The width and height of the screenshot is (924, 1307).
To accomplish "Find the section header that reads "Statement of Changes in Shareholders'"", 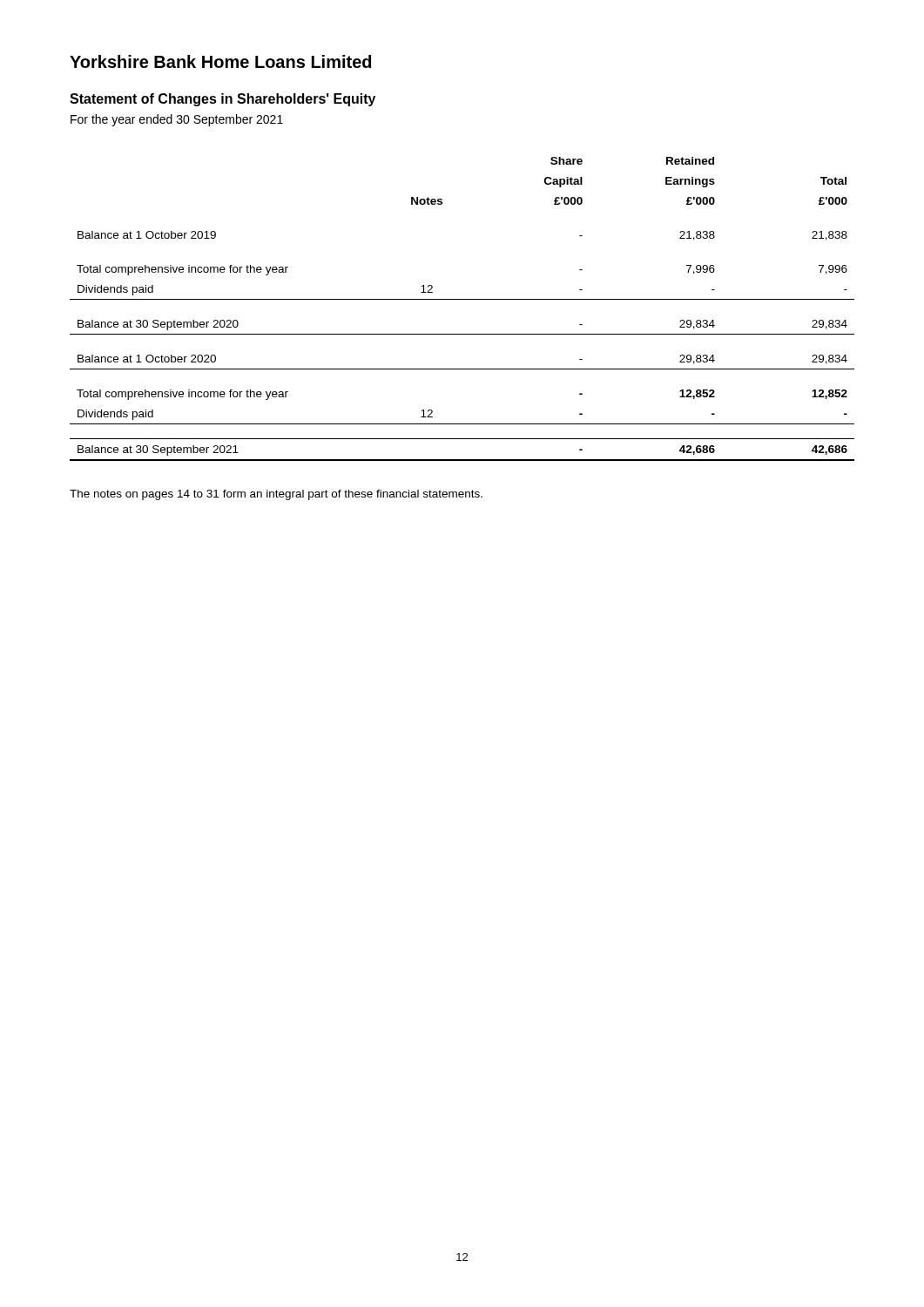I will click(x=223, y=99).
